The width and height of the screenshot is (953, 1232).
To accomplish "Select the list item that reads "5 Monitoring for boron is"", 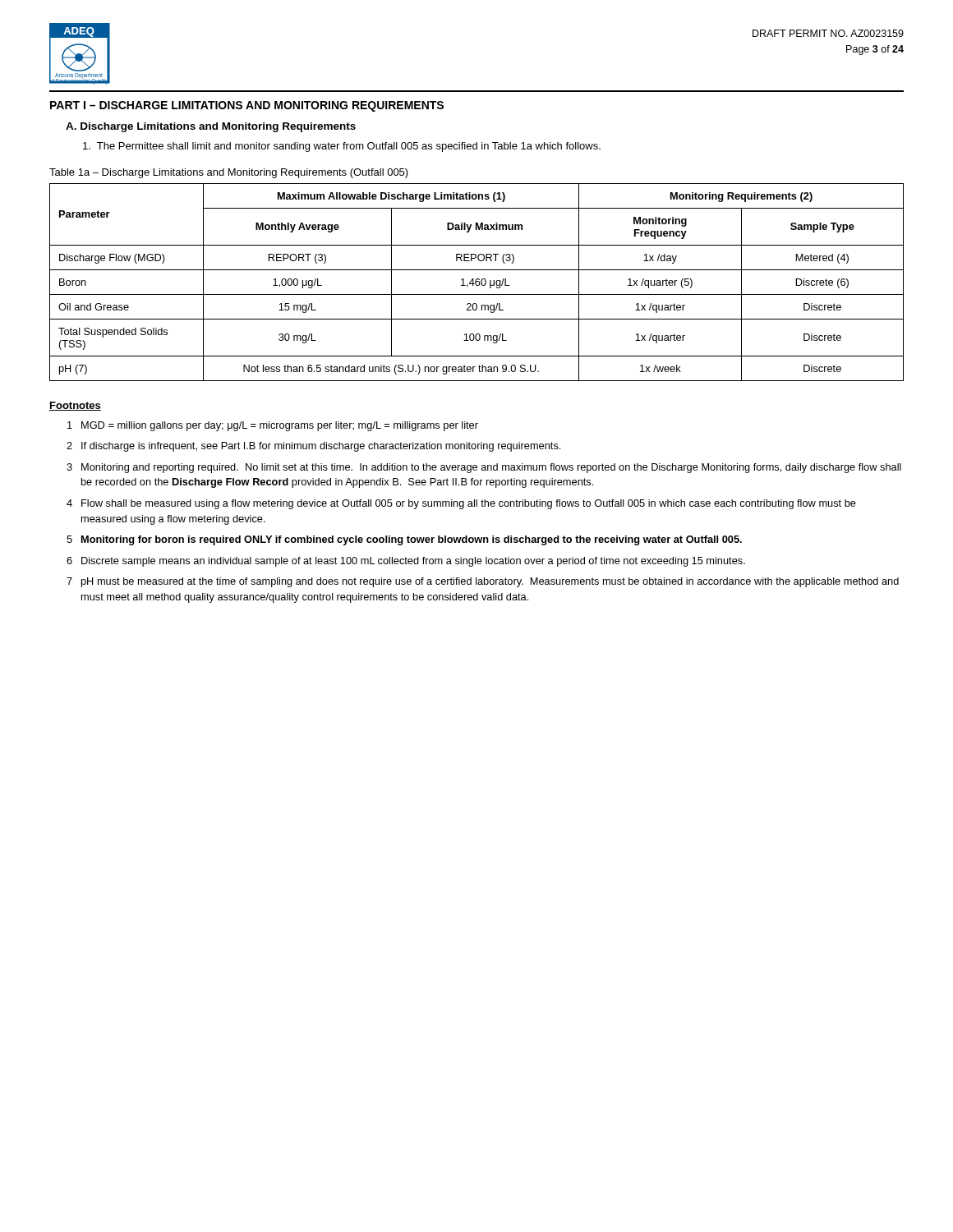I will pos(476,540).
